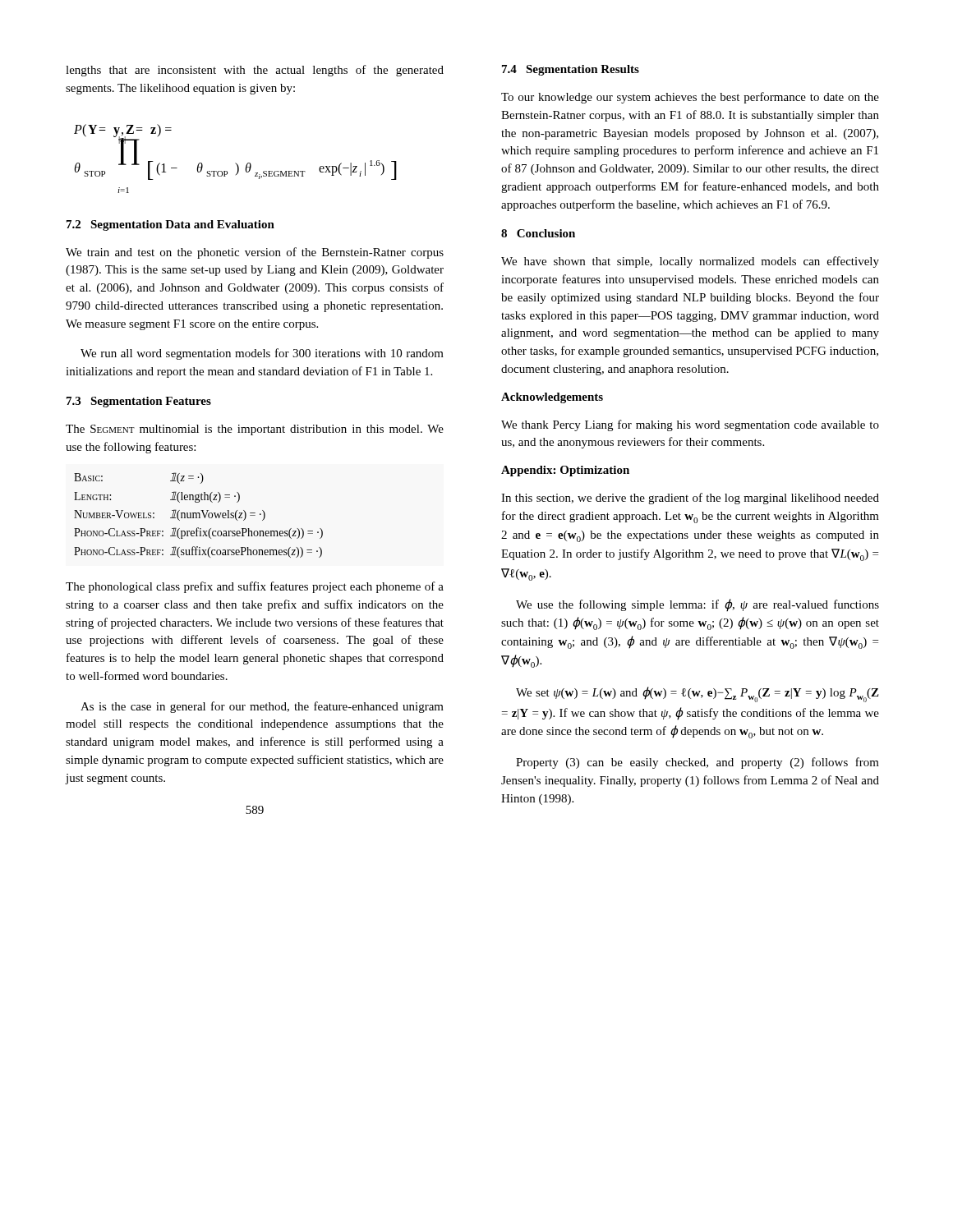
Task: Locate the block of text that opens with "We train and test on the phonetic version"
Action: pos(255,312)
